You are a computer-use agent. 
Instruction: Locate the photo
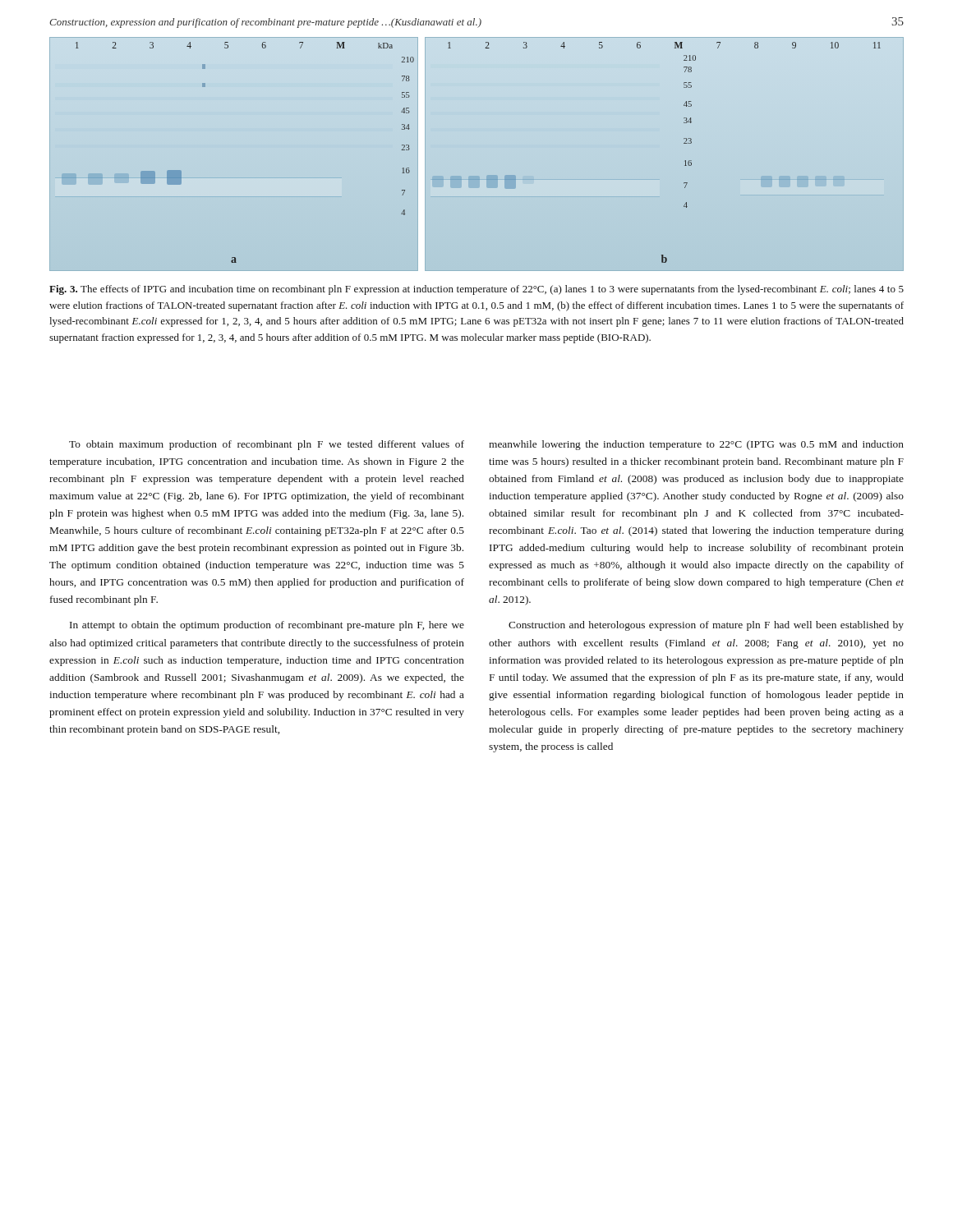coord(476,154)
